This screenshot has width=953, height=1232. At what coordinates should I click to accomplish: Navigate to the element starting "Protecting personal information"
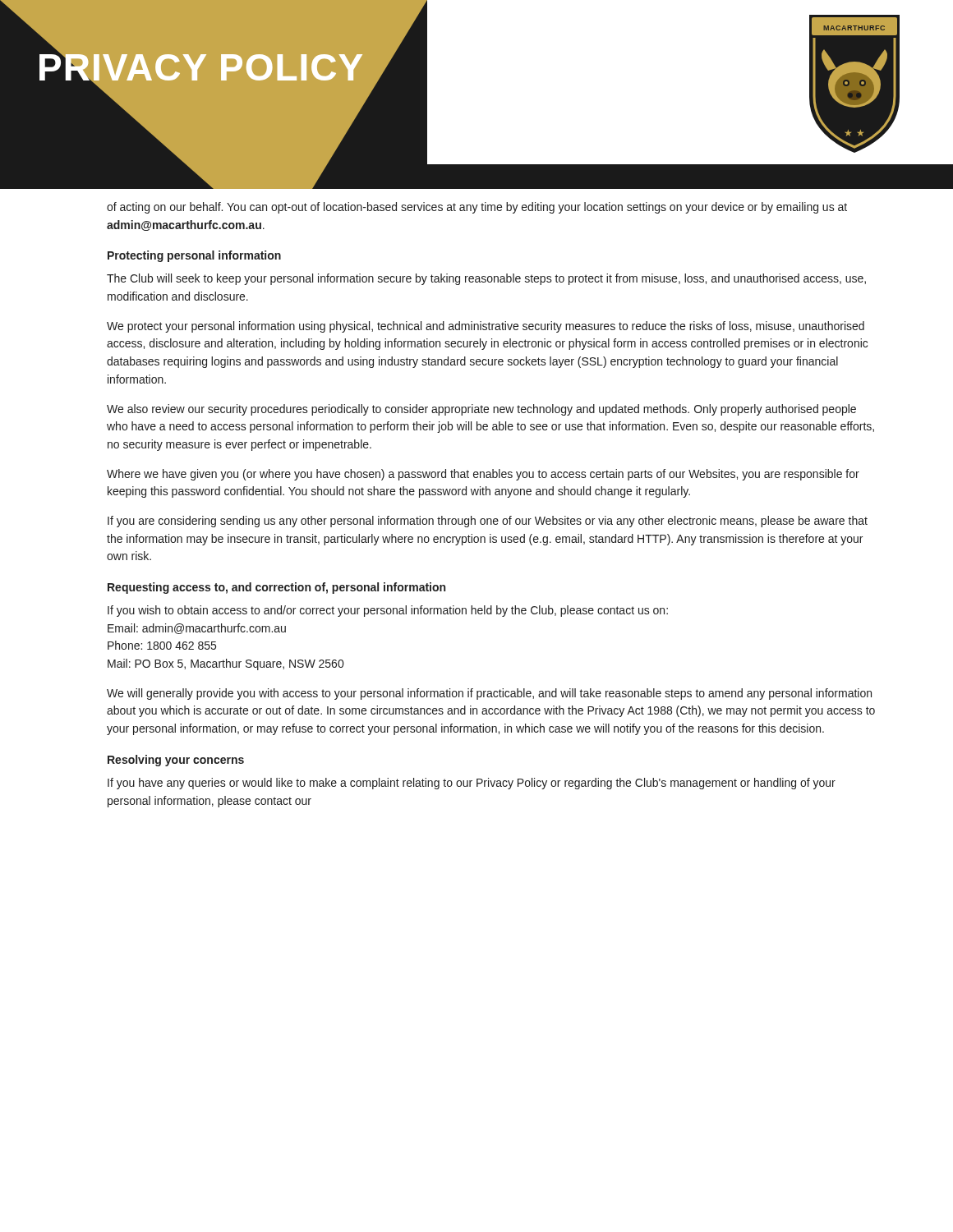(194, 256)
